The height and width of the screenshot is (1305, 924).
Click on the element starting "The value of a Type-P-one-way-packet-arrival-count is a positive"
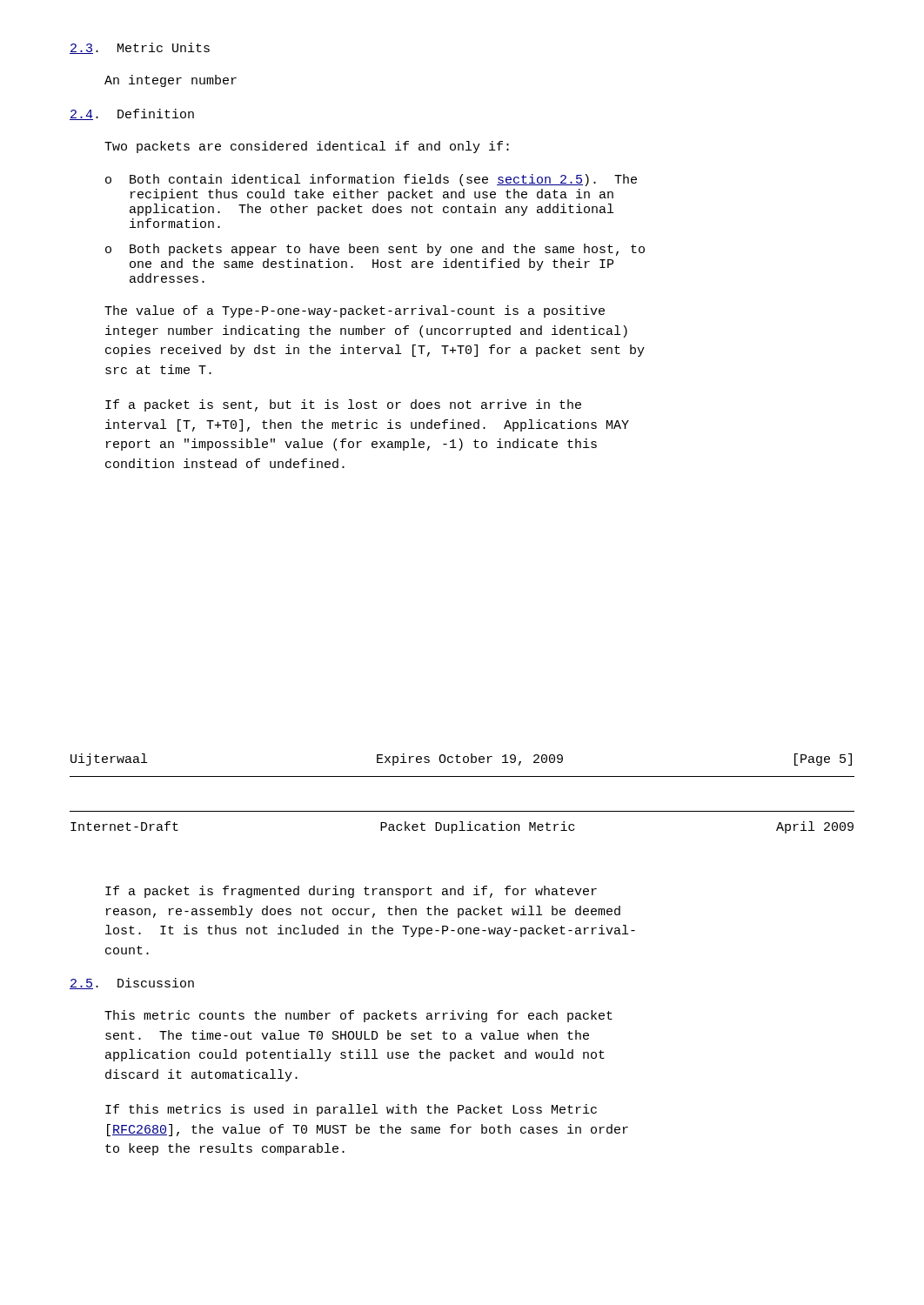pos(375,341)
